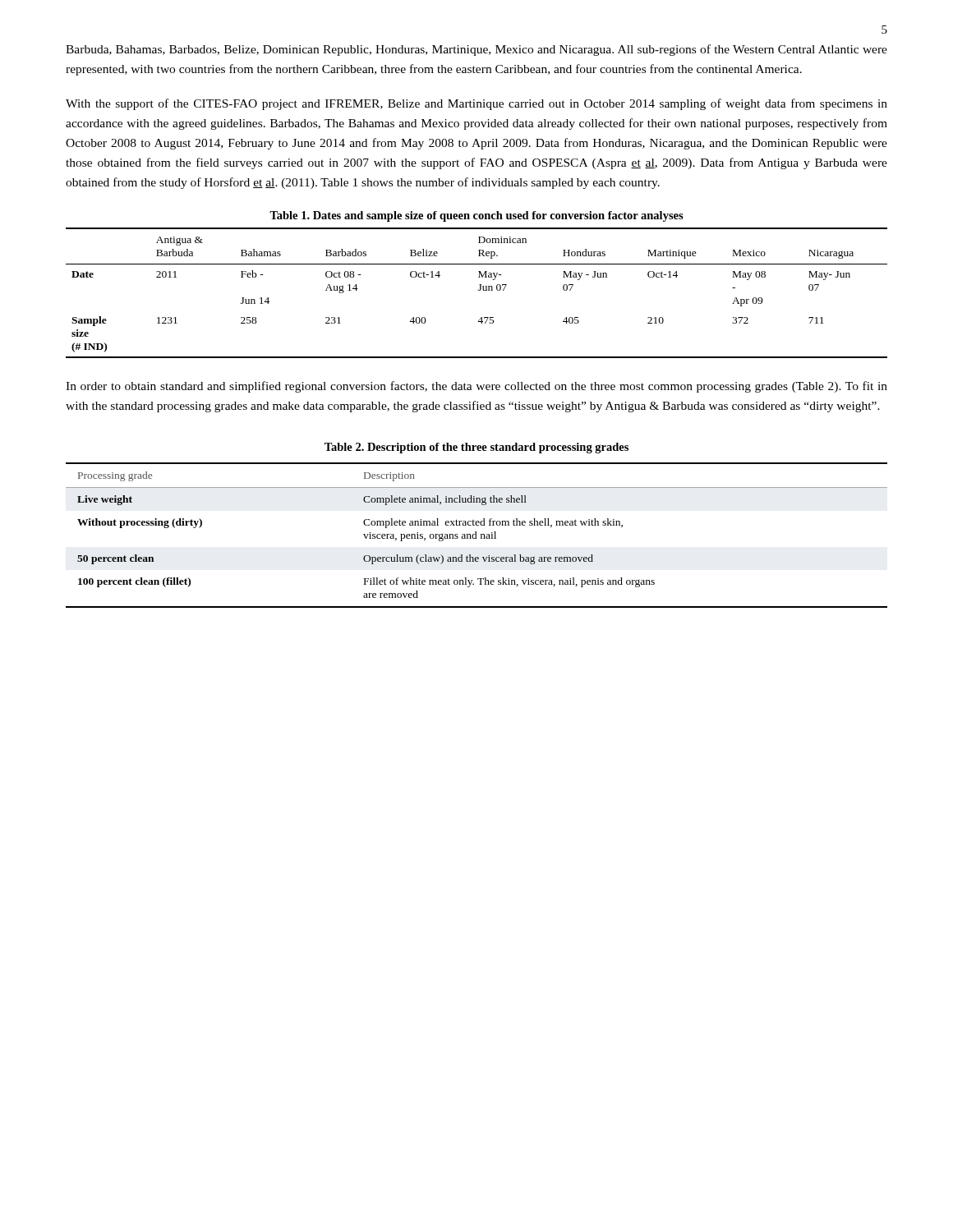This screenshot has height=1232, width=953.
Task: Locate the caption that says "Table 2. Description of the three standard"
Action: (476, 447)
